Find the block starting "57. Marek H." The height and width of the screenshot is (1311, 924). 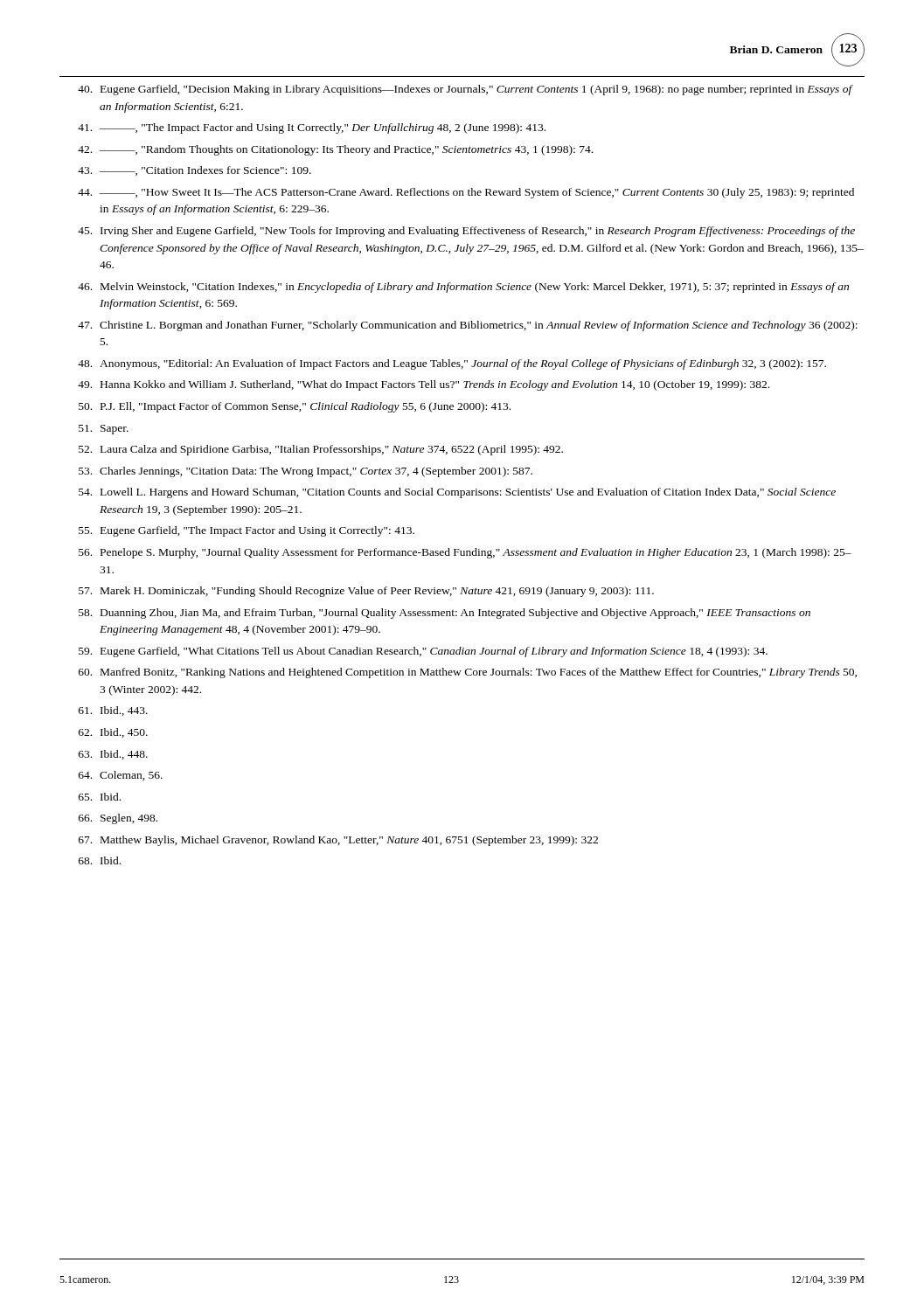(462, 591)
